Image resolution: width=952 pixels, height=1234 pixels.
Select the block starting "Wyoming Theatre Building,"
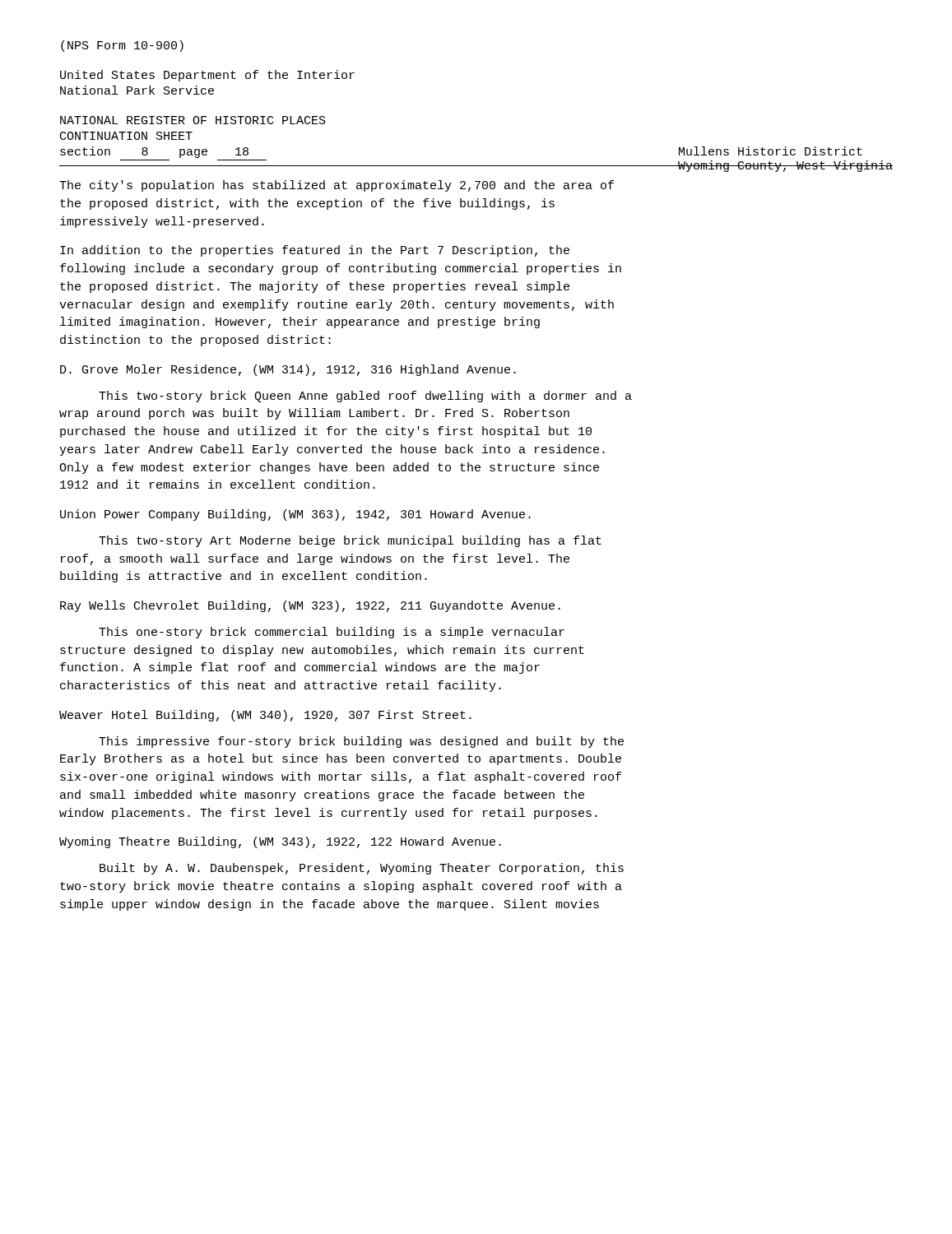point(281,843)
